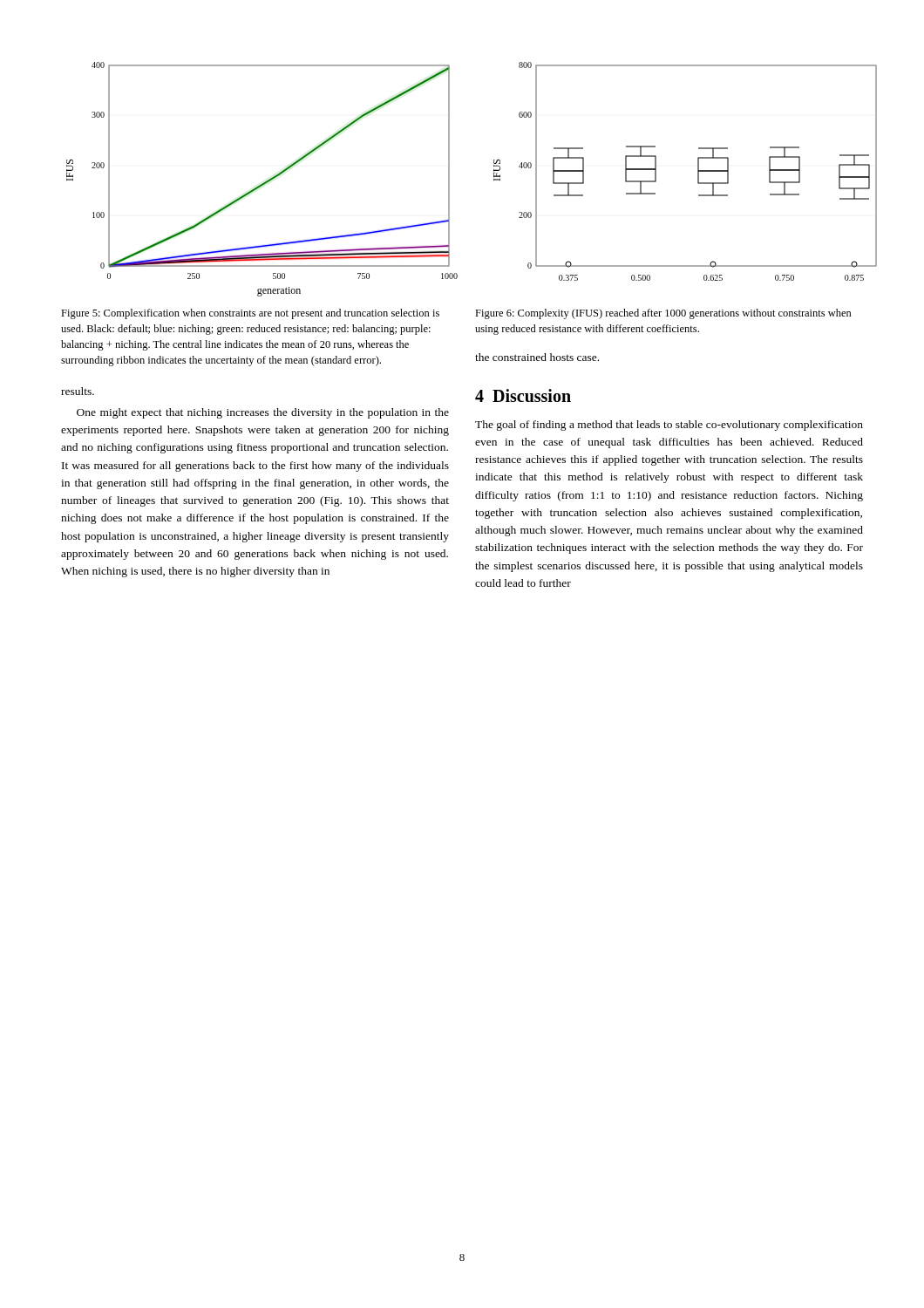Click on the line chart
The image size is (924, 1308).
click(x=261, y=174)
